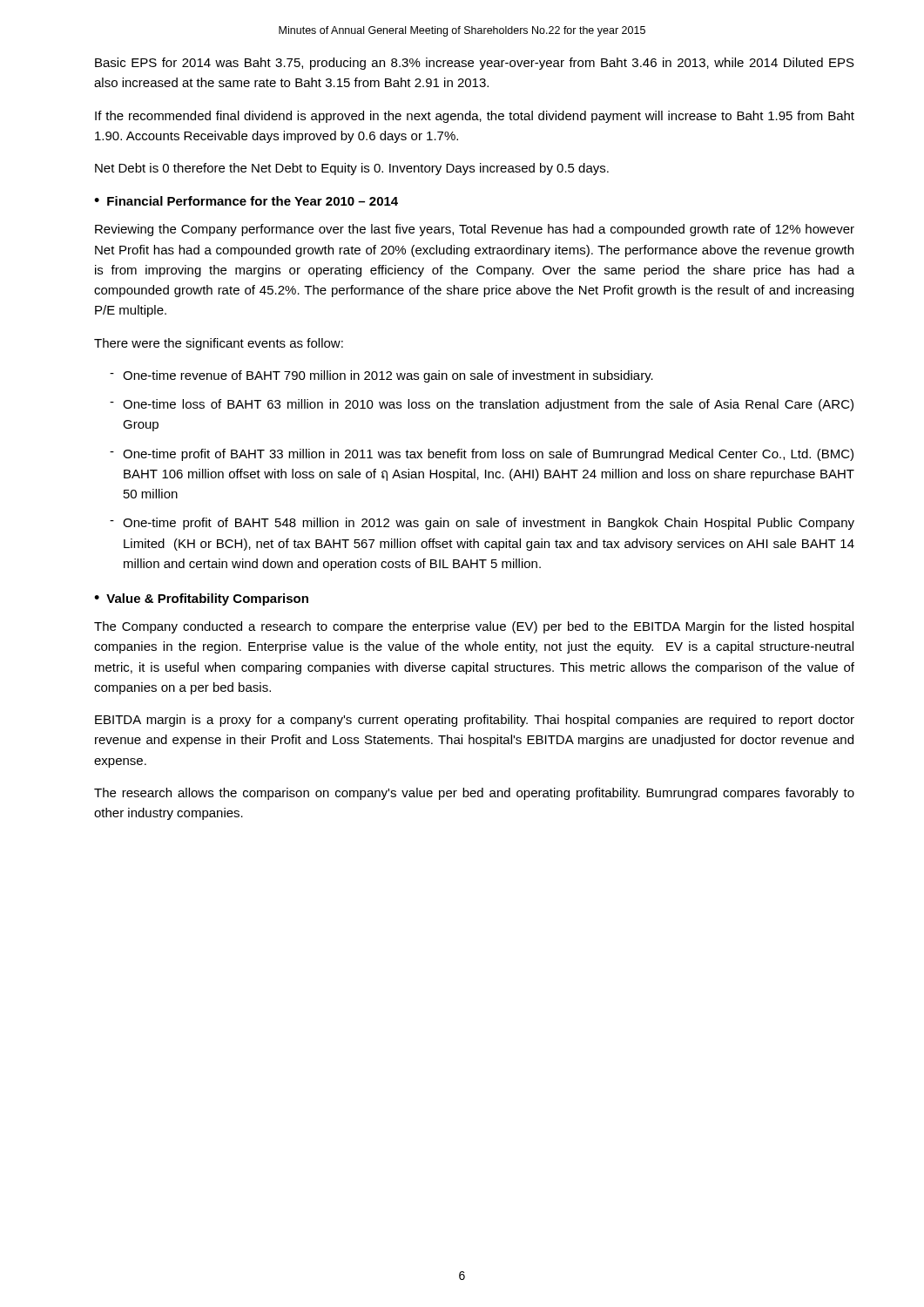Image resolution: width=924 pixels, height=1307 pixels.
Task: Navigate to the text block starting "Financial Performance for the Year"
Action: [252, 201]
